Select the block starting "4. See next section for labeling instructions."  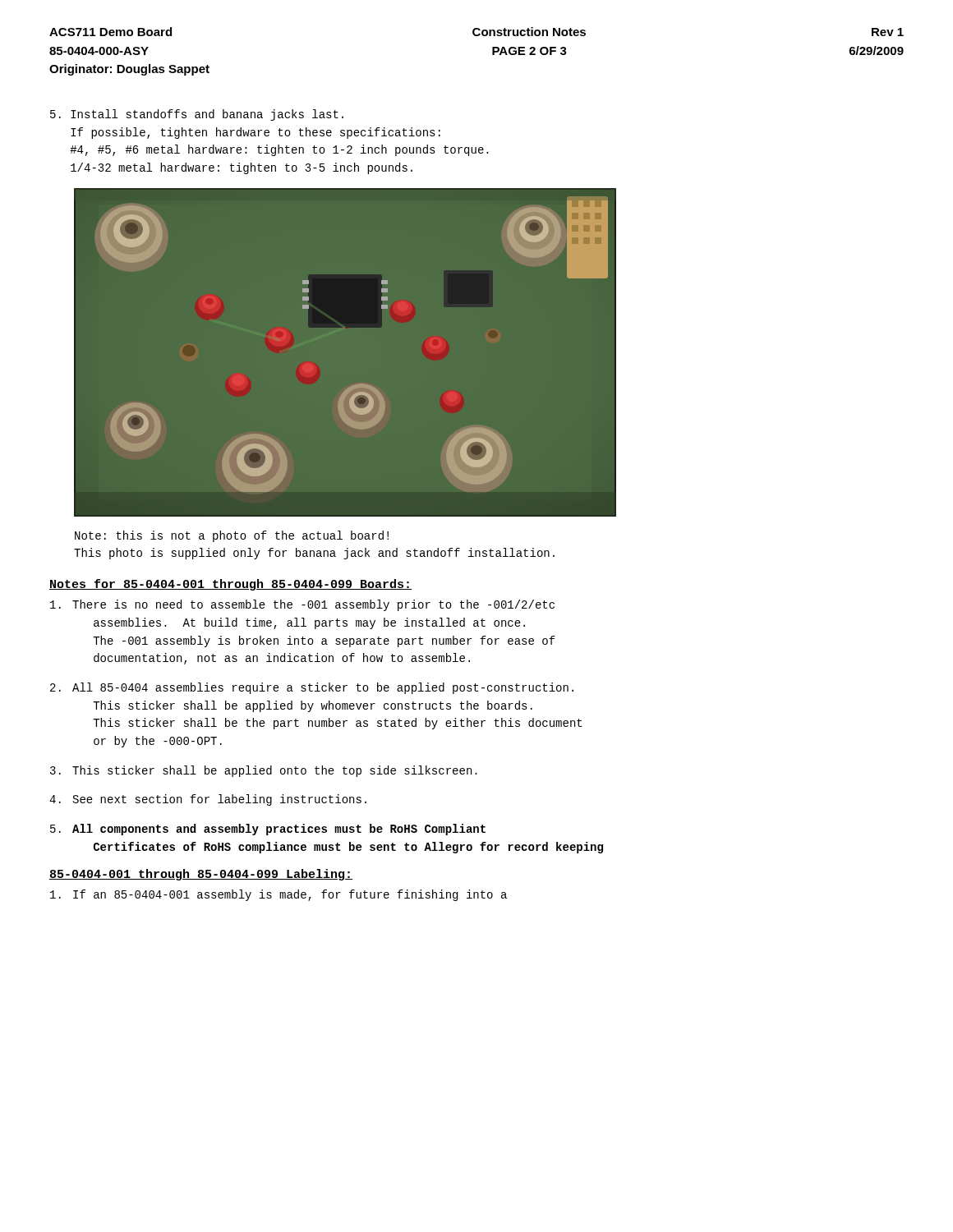tap(208, 800)
